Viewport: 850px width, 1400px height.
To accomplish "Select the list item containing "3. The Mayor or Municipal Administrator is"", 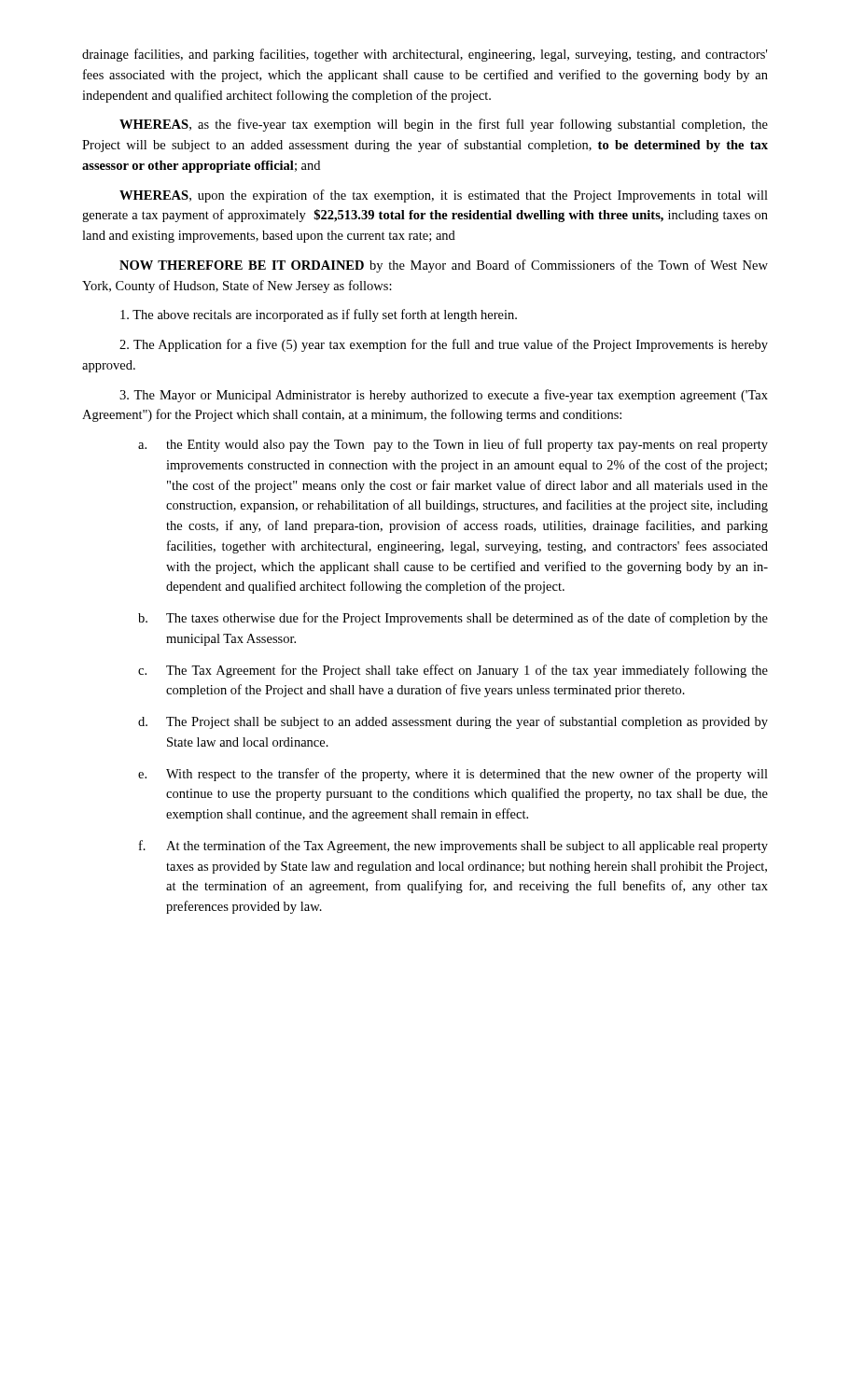I will click(425, 404).
